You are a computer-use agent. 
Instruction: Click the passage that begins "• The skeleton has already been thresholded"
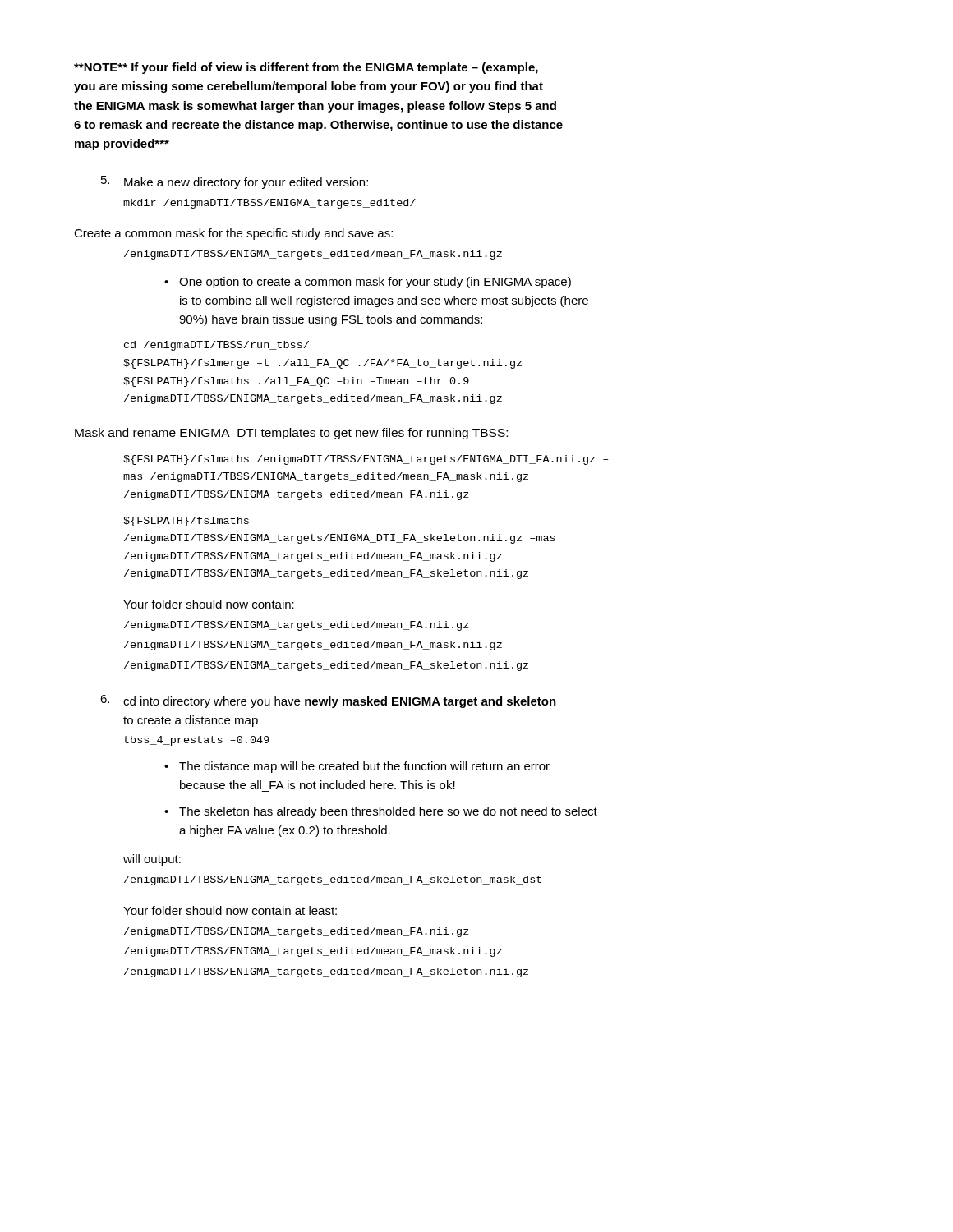pyautogui.click(x=381, y=820)
